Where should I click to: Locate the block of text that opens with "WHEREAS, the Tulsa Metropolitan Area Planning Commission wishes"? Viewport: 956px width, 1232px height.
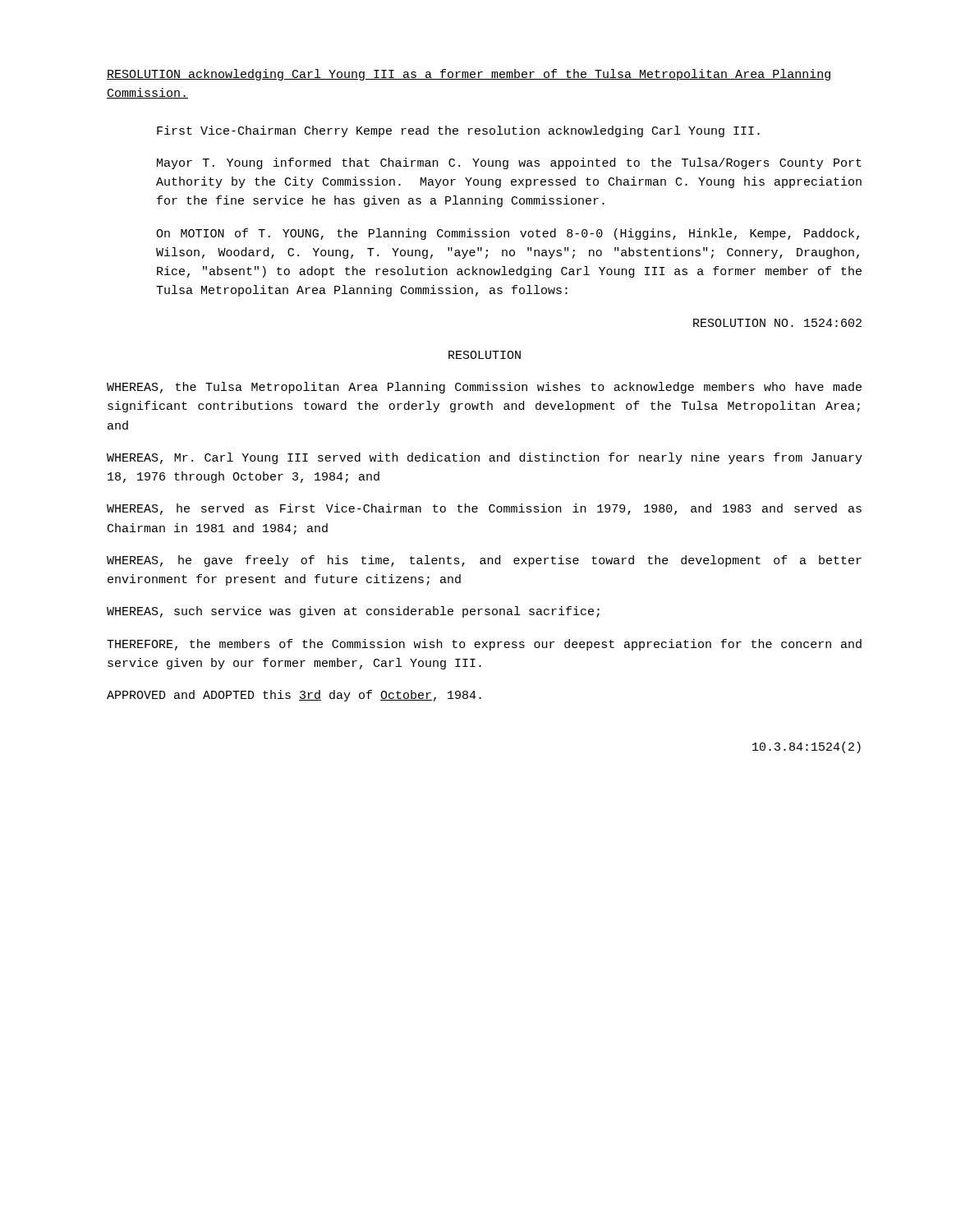[485, 407]
